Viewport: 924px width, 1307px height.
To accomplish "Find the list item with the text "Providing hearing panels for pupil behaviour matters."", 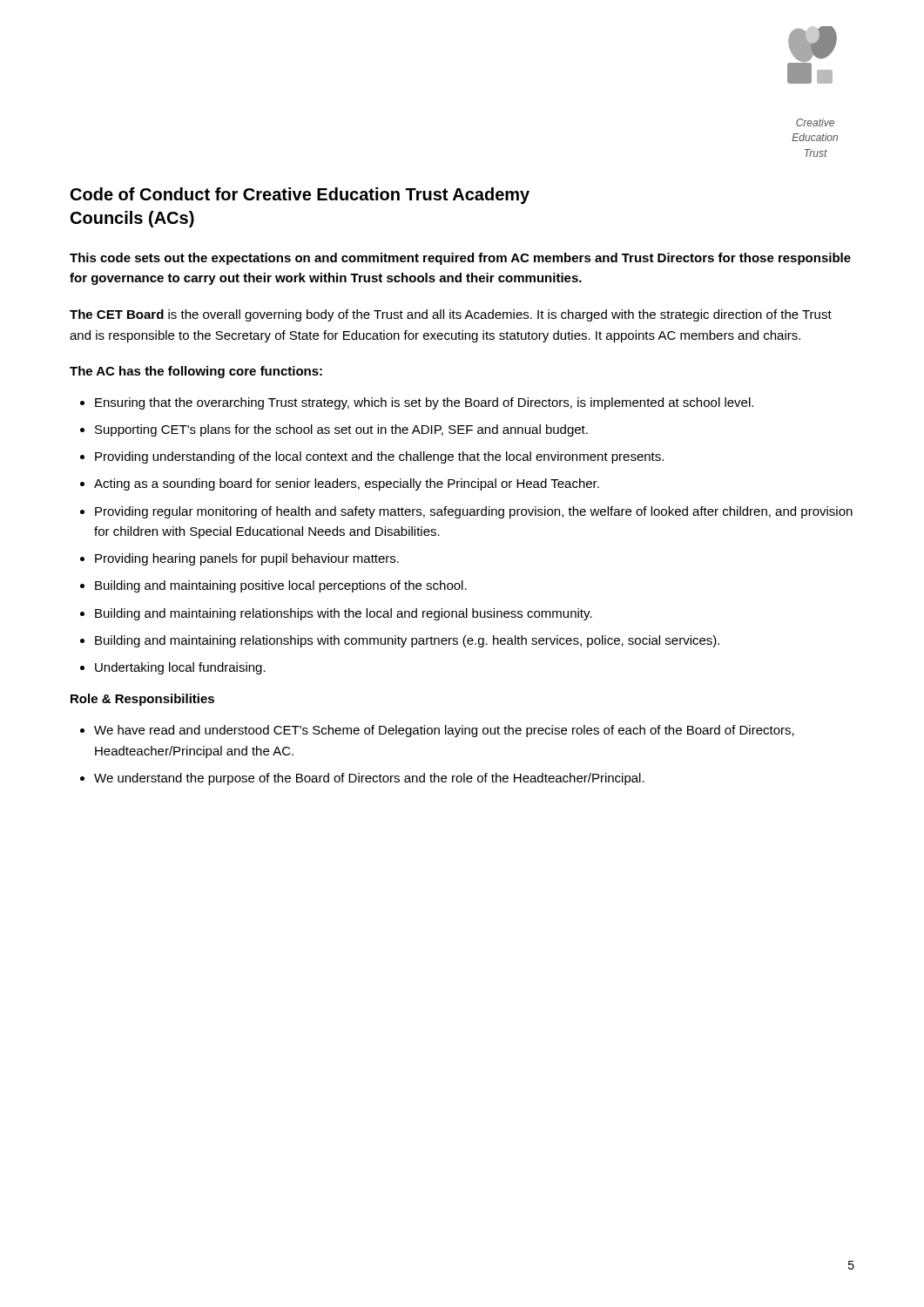I will click(247, 558).
